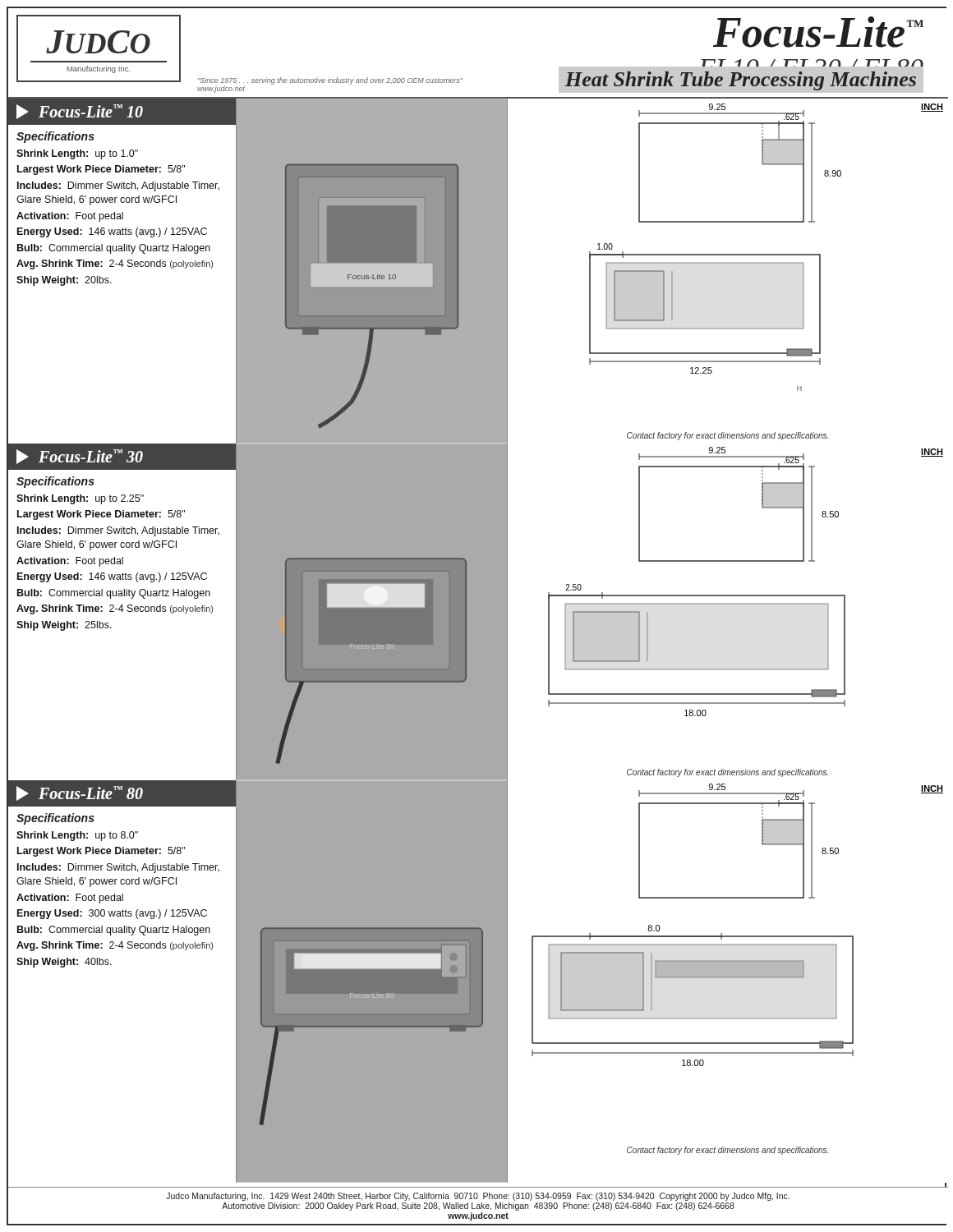Click on the text block containing "Focus-Lite™ 10 Specifications Shrink Length: up"

click(x=122, y=196)
